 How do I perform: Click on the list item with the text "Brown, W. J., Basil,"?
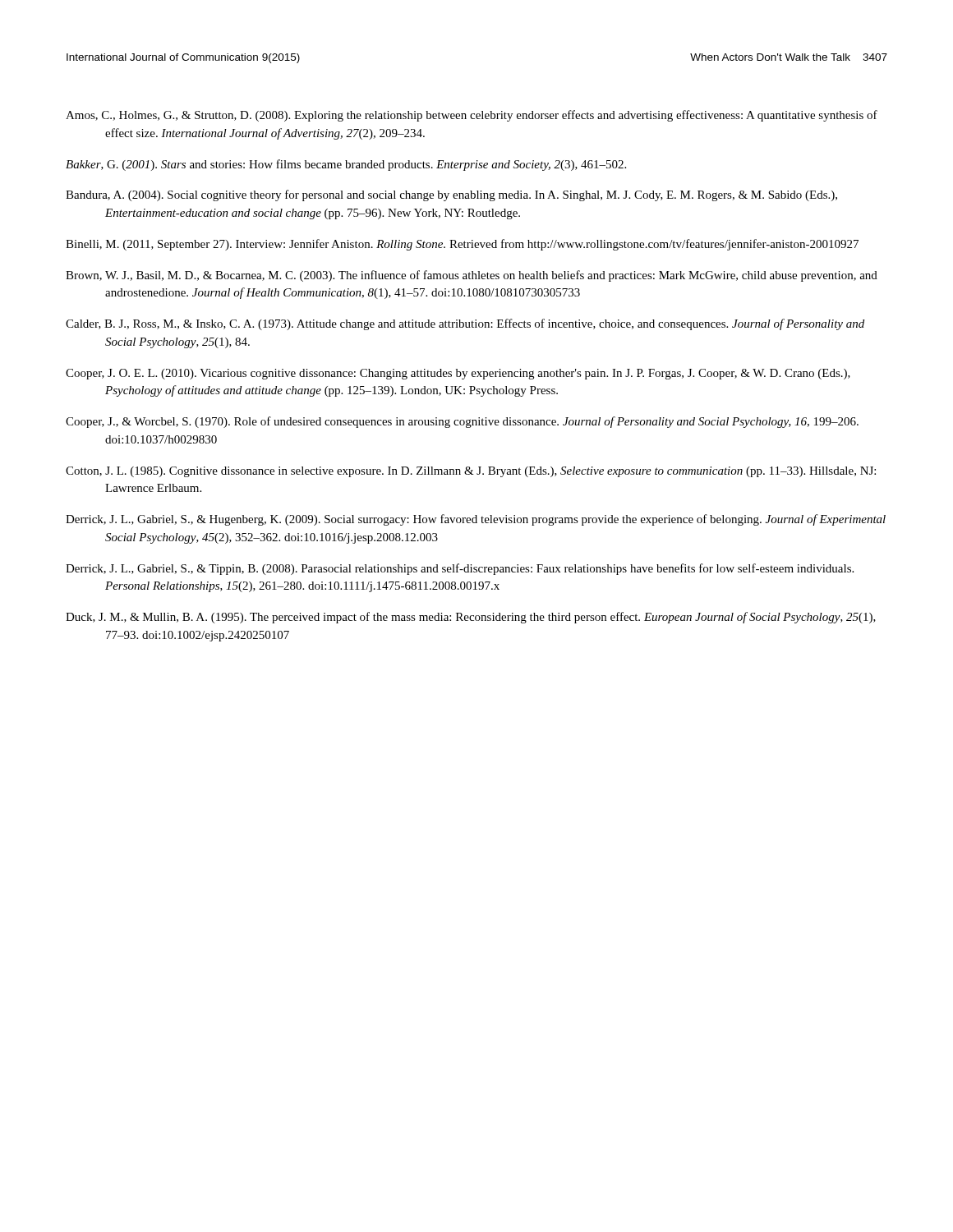(x=476, y=284)
